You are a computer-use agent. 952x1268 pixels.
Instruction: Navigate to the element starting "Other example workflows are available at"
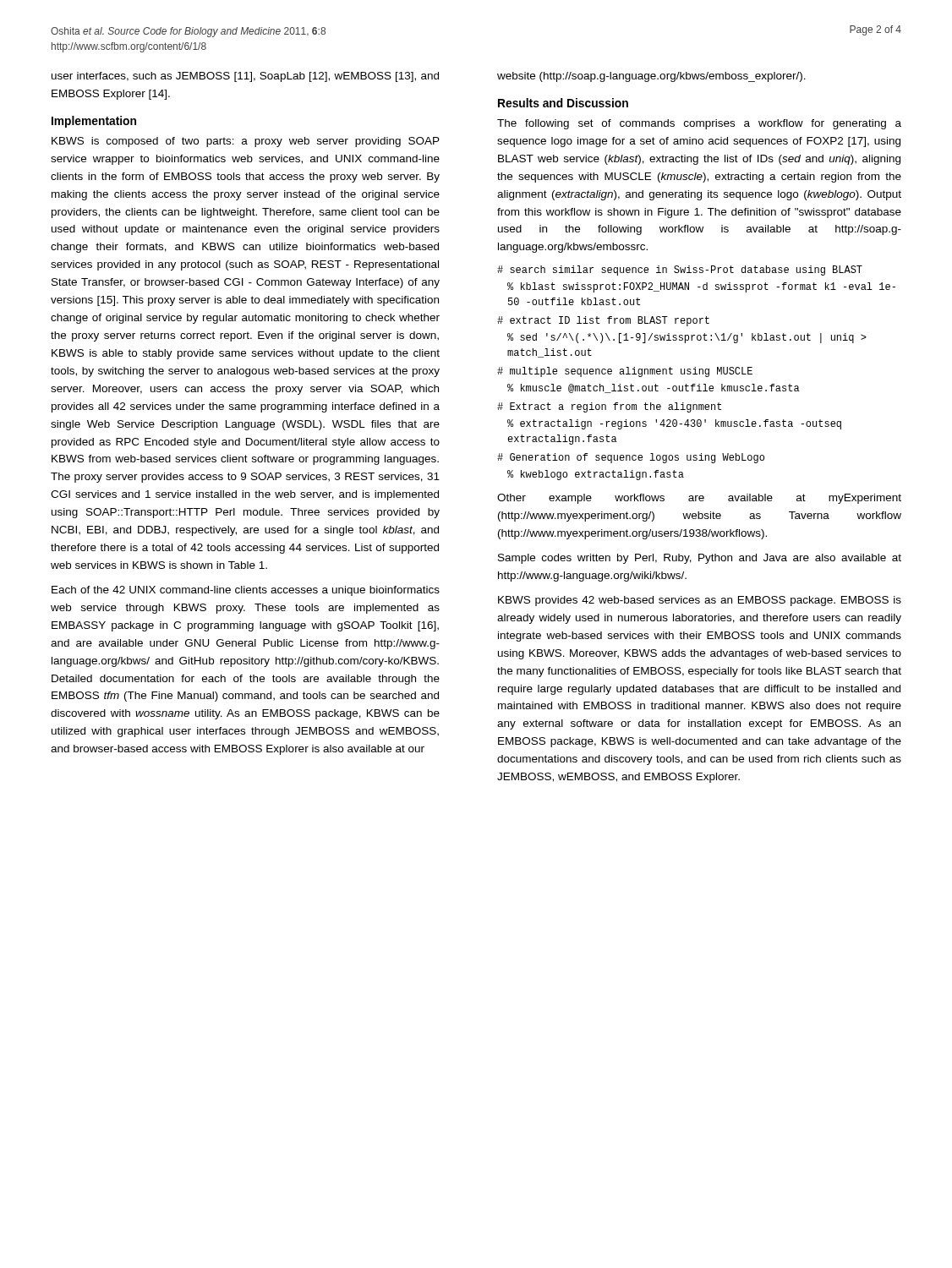click(x=699, y=515)
